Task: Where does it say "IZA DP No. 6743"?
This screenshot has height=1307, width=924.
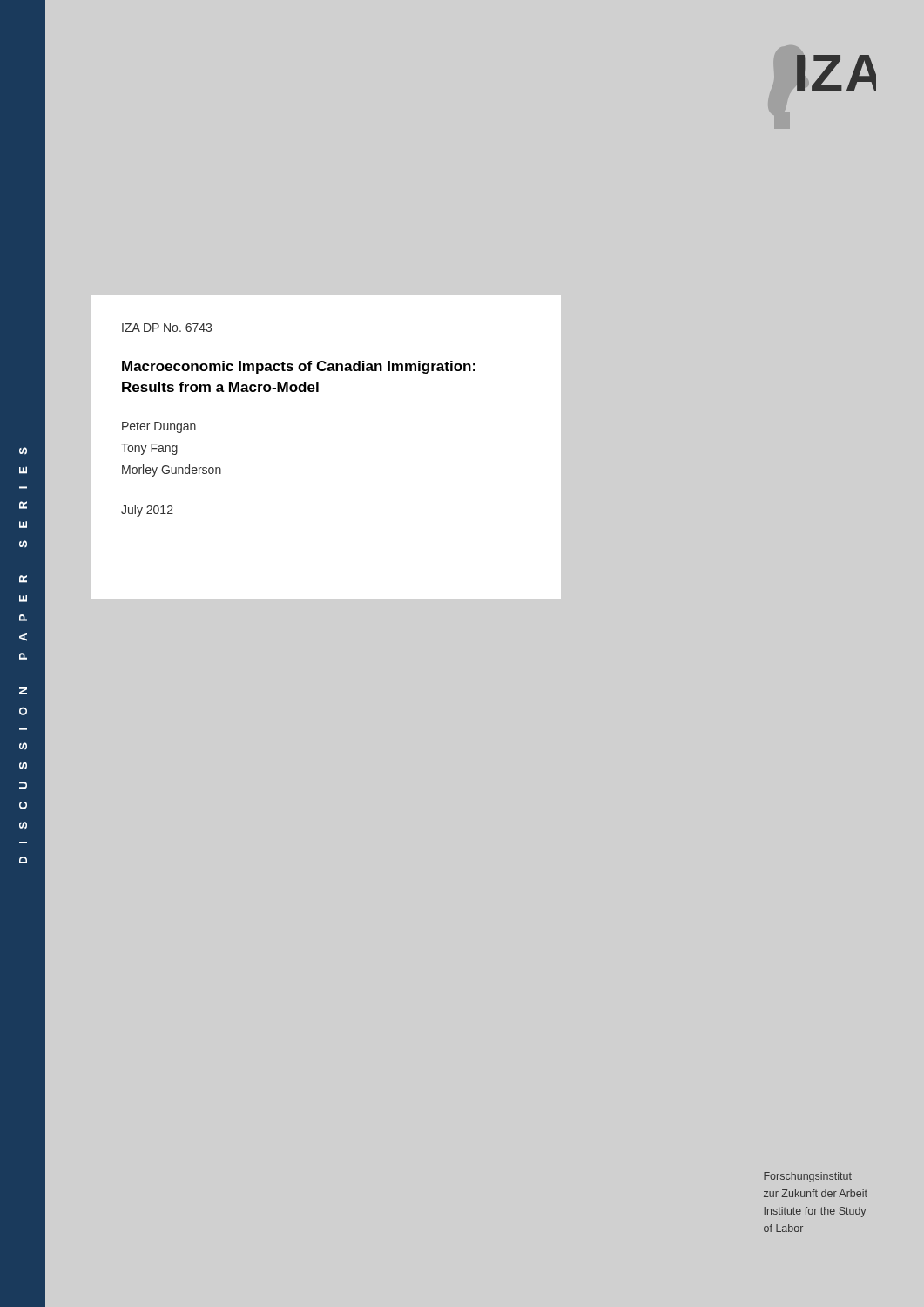Action: (x=167, y=328)
